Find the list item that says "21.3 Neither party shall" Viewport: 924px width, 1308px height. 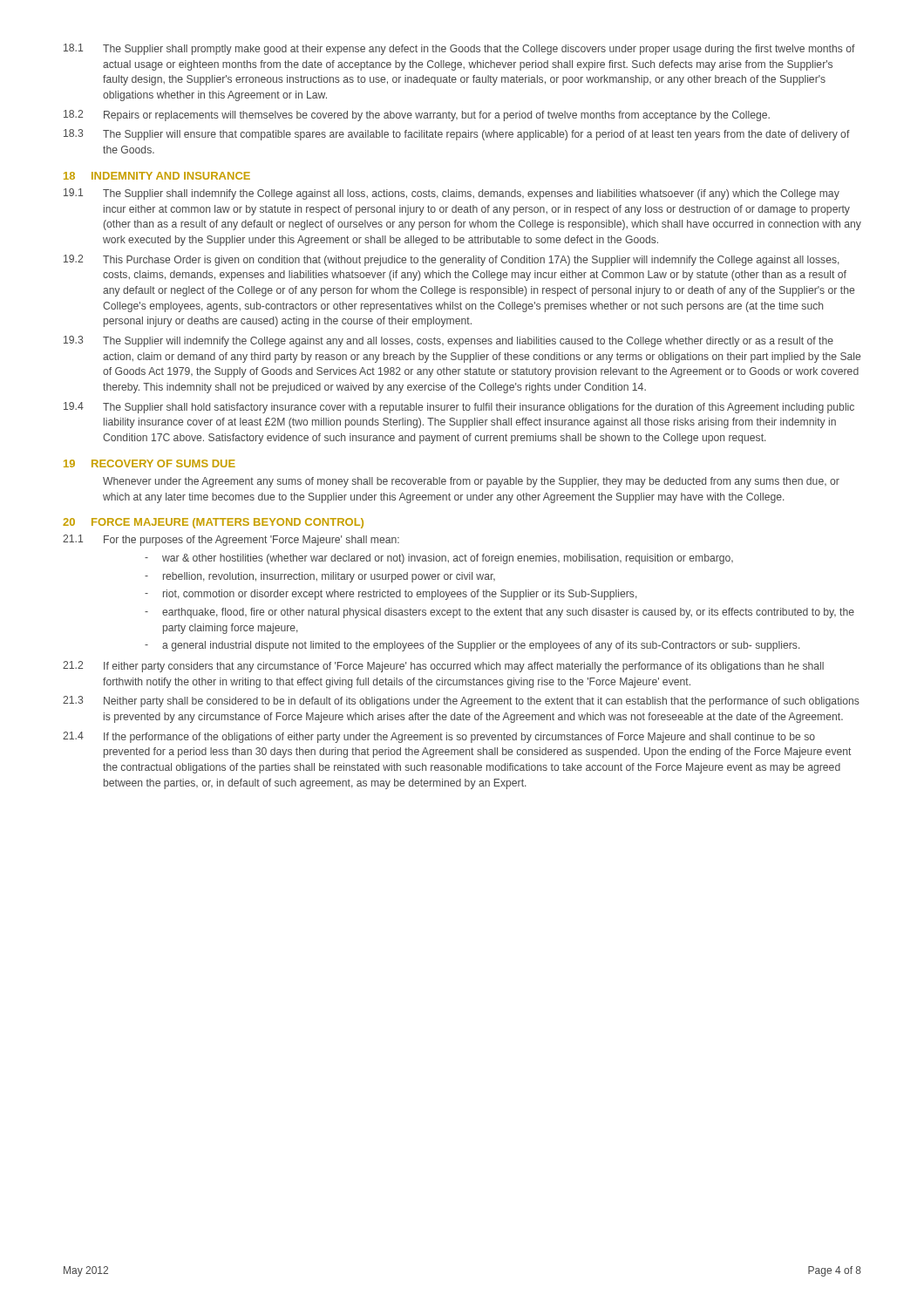point(462,710)
